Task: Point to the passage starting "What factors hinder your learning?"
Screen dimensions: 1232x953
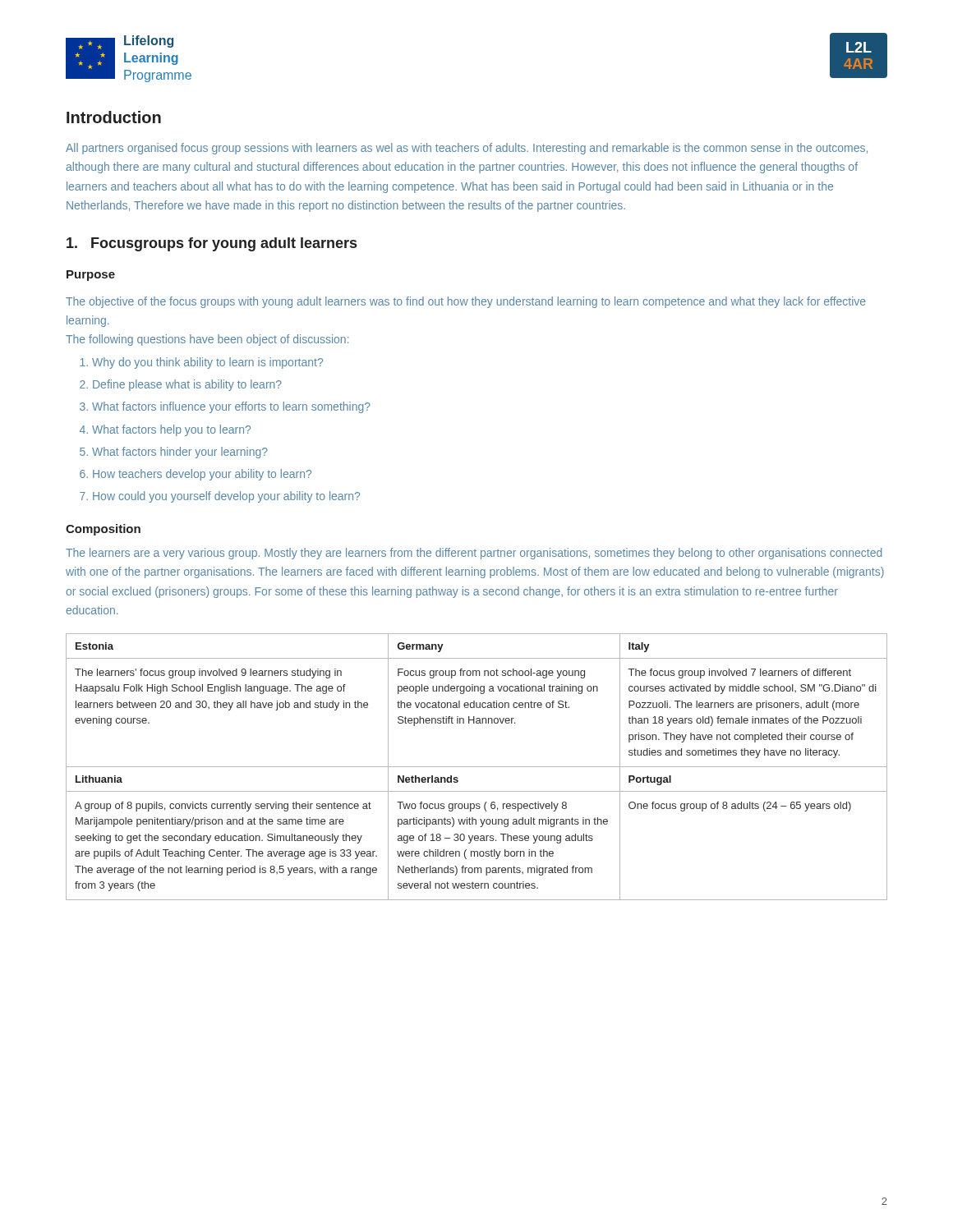Action: [x=174, y=453]
